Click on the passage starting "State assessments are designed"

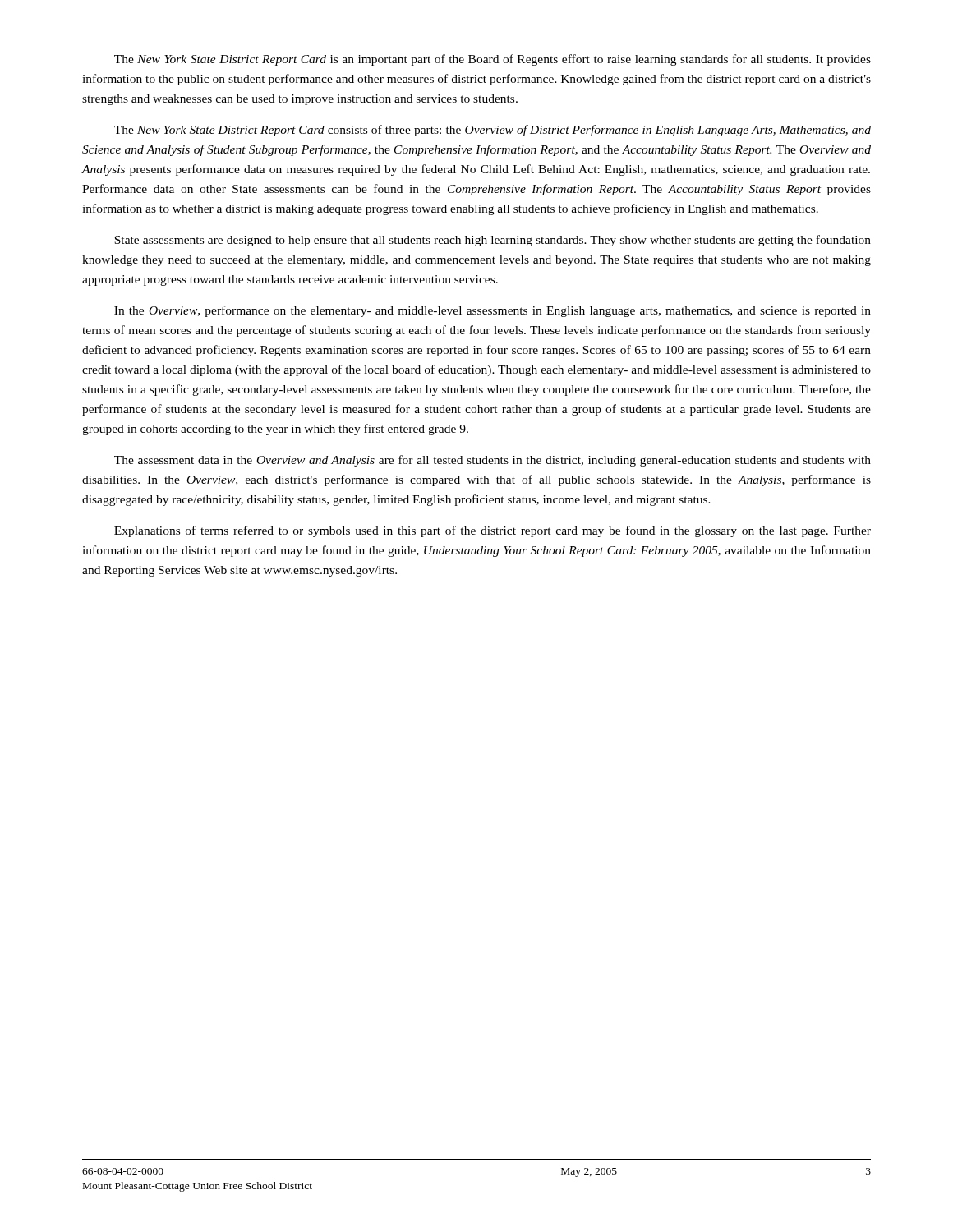[476, 260]
